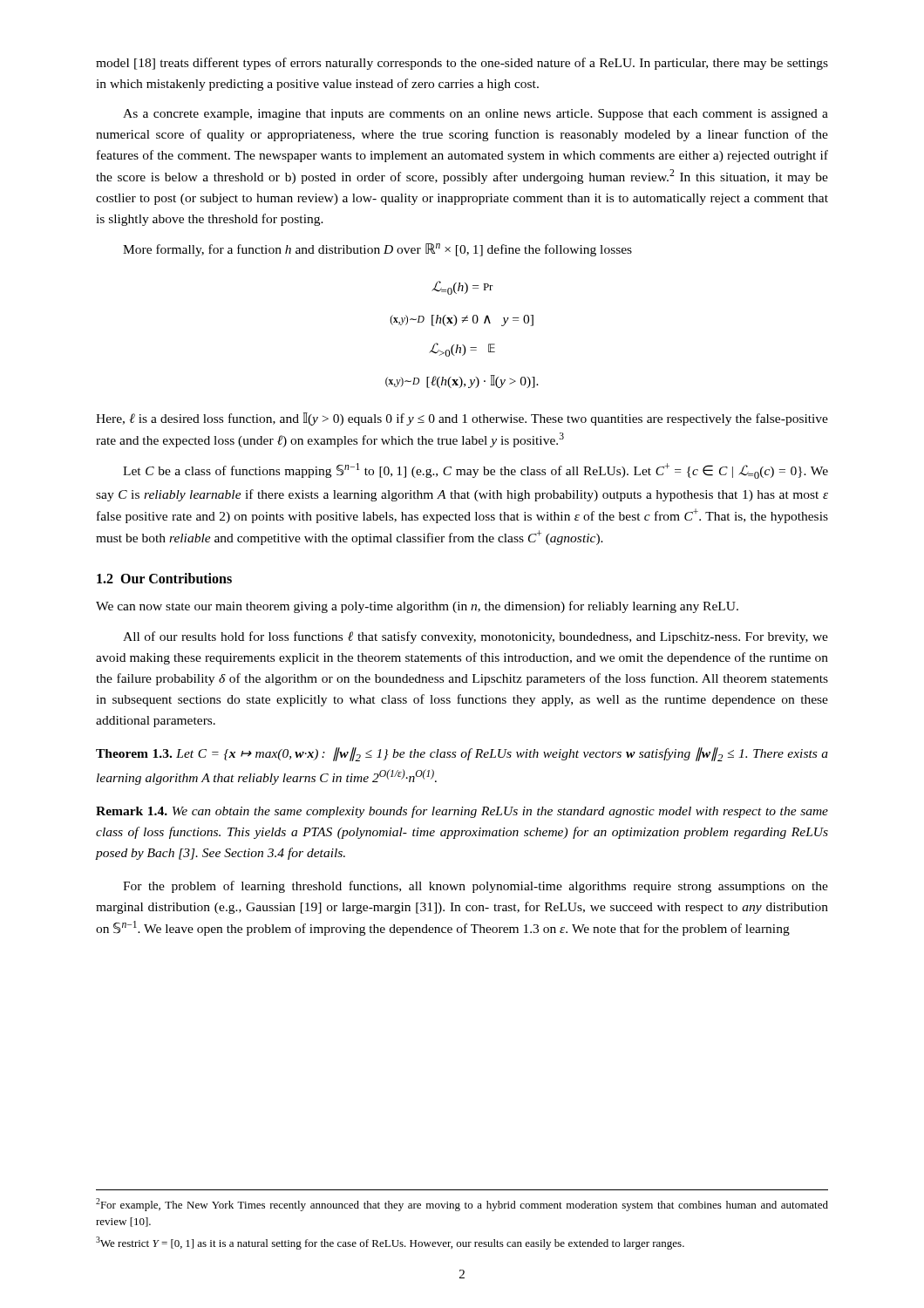Click on the text block starting "All of our results hold for loss"

(x=462, y=678)
